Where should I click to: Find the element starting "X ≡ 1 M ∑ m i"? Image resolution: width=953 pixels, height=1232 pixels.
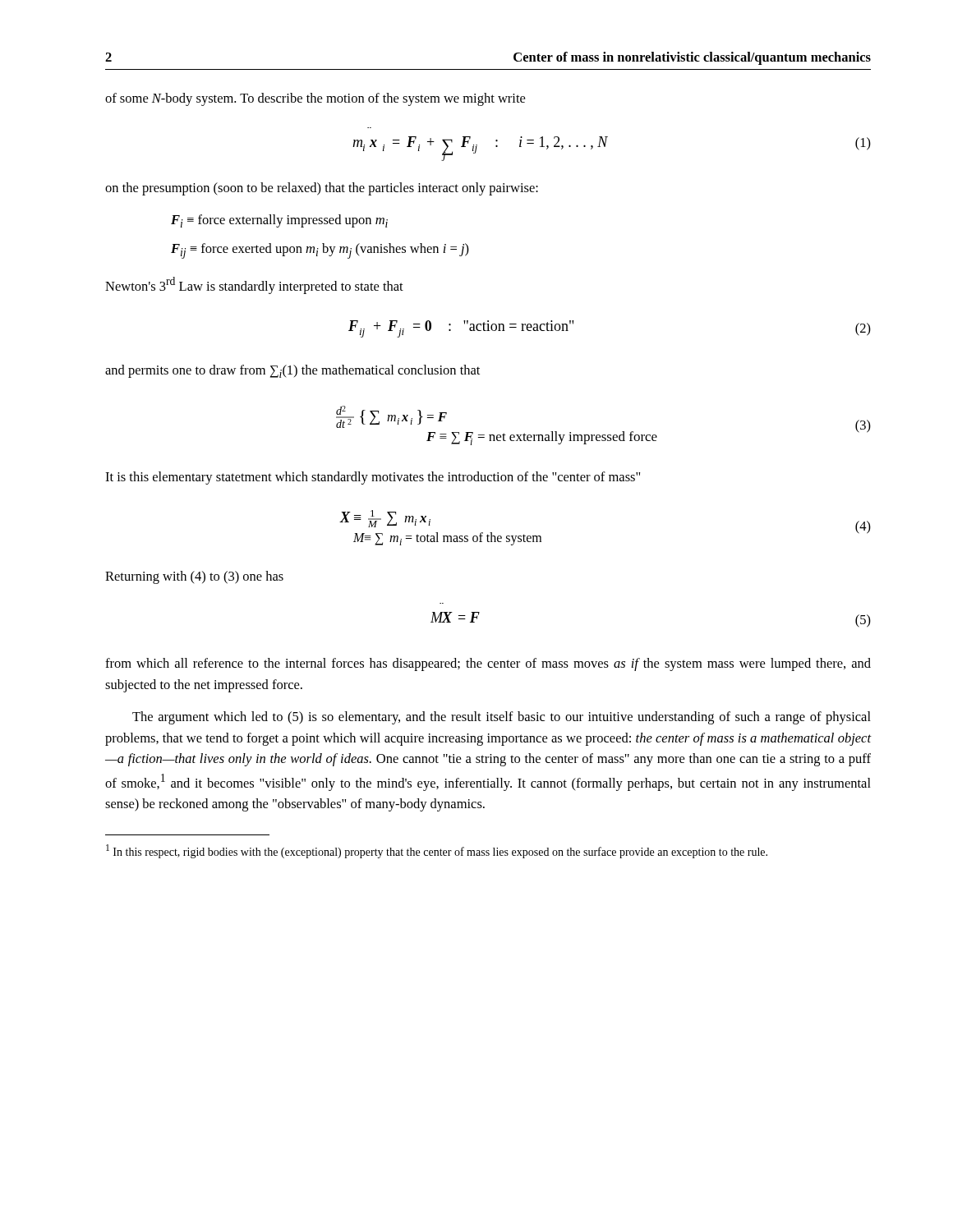coord(488,527)
